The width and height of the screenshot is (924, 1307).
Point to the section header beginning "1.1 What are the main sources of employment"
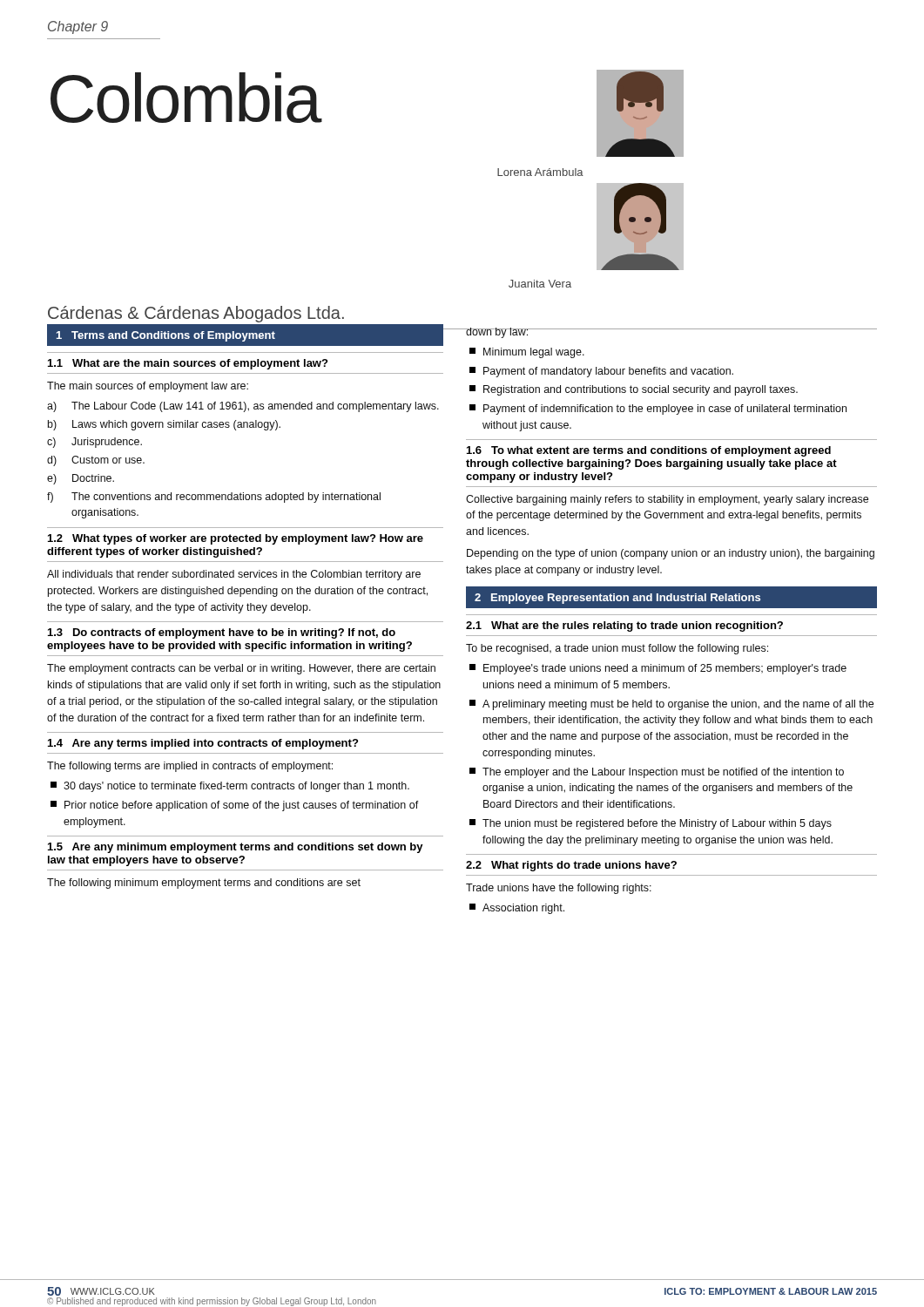(x=188, y=363)
